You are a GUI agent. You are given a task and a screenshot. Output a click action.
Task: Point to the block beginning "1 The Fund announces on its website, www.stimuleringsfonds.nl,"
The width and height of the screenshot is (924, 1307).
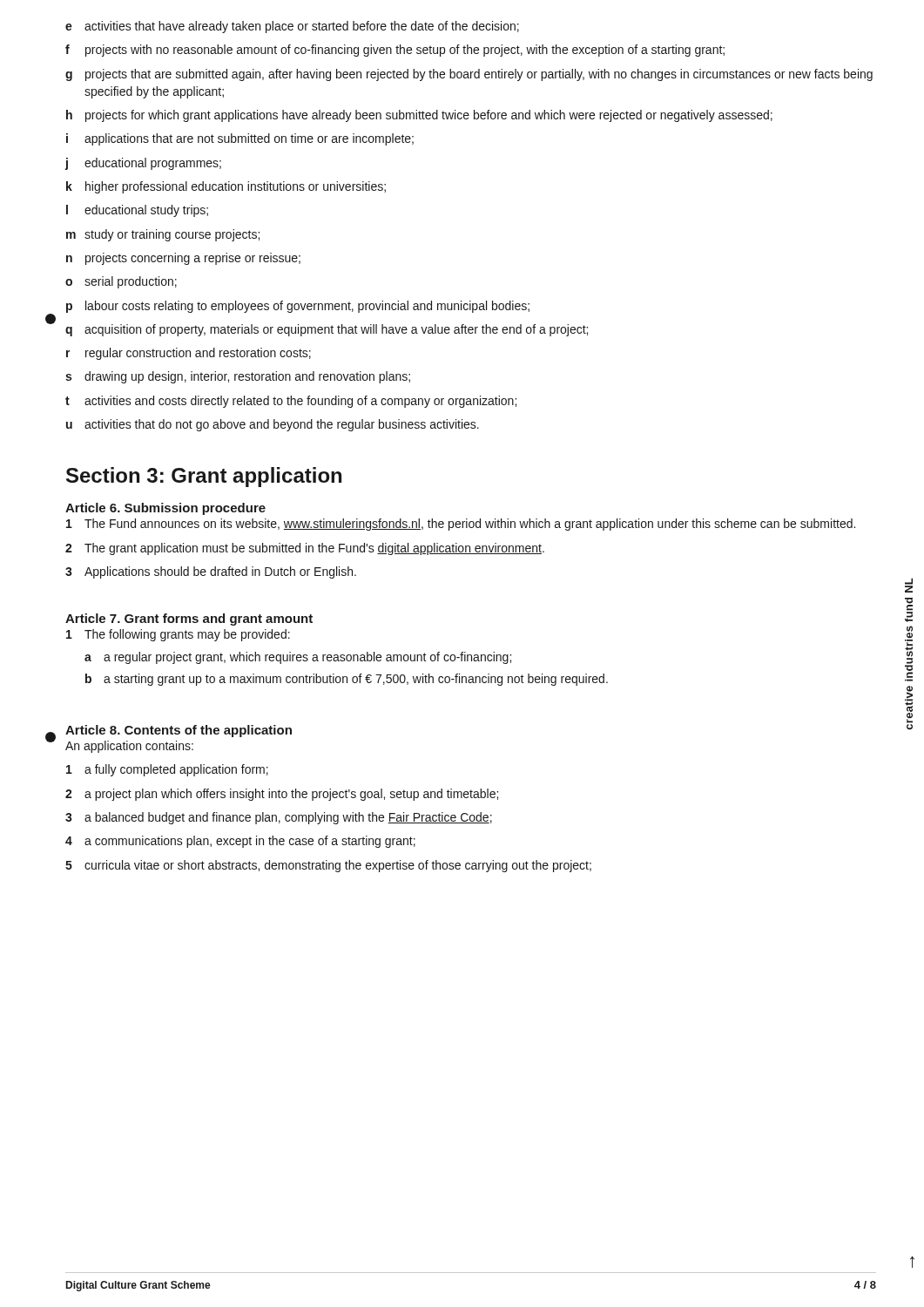471,548
